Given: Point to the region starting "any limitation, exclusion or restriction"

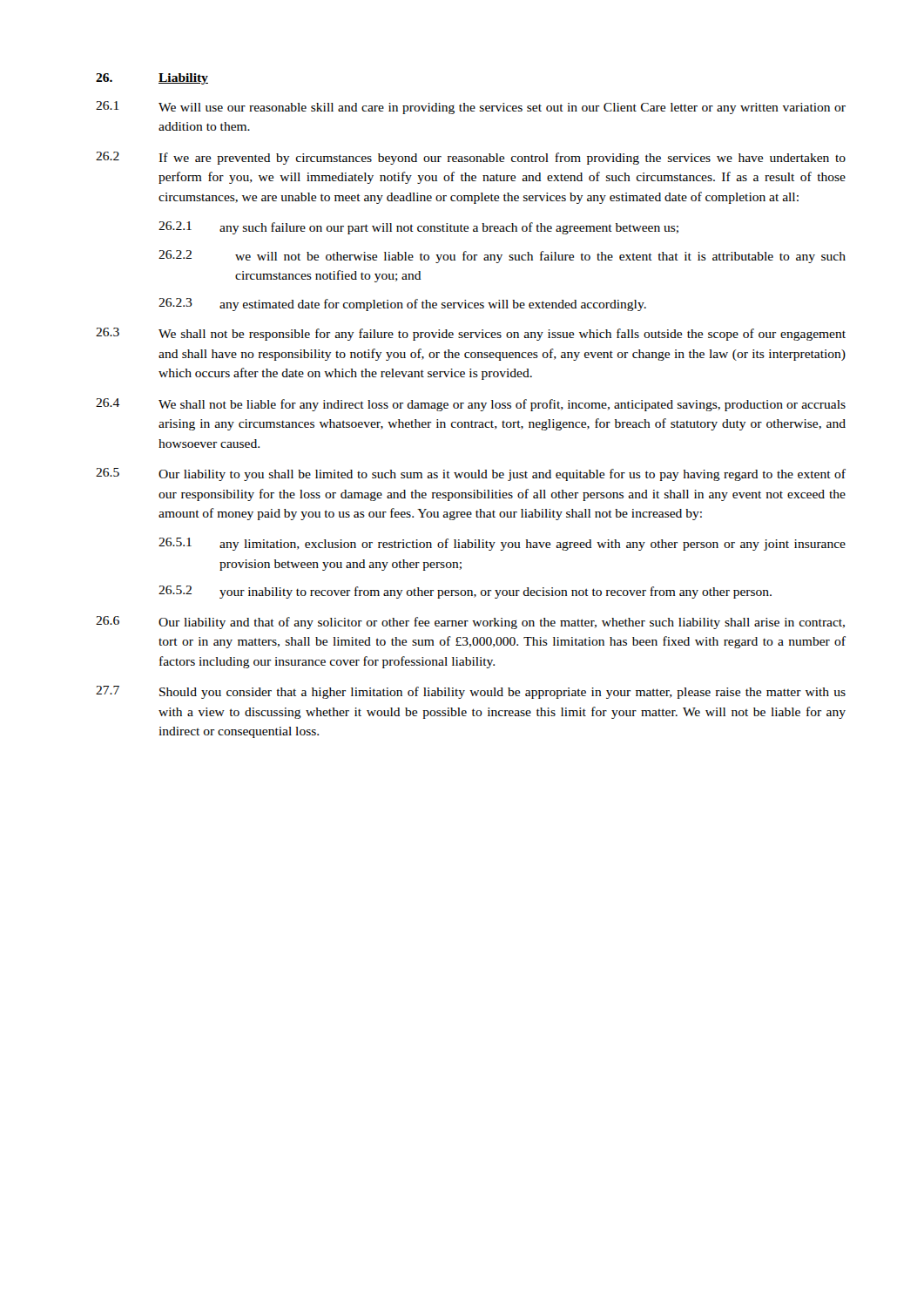Looking at the screenshot, I should click(x=533, y=553).
